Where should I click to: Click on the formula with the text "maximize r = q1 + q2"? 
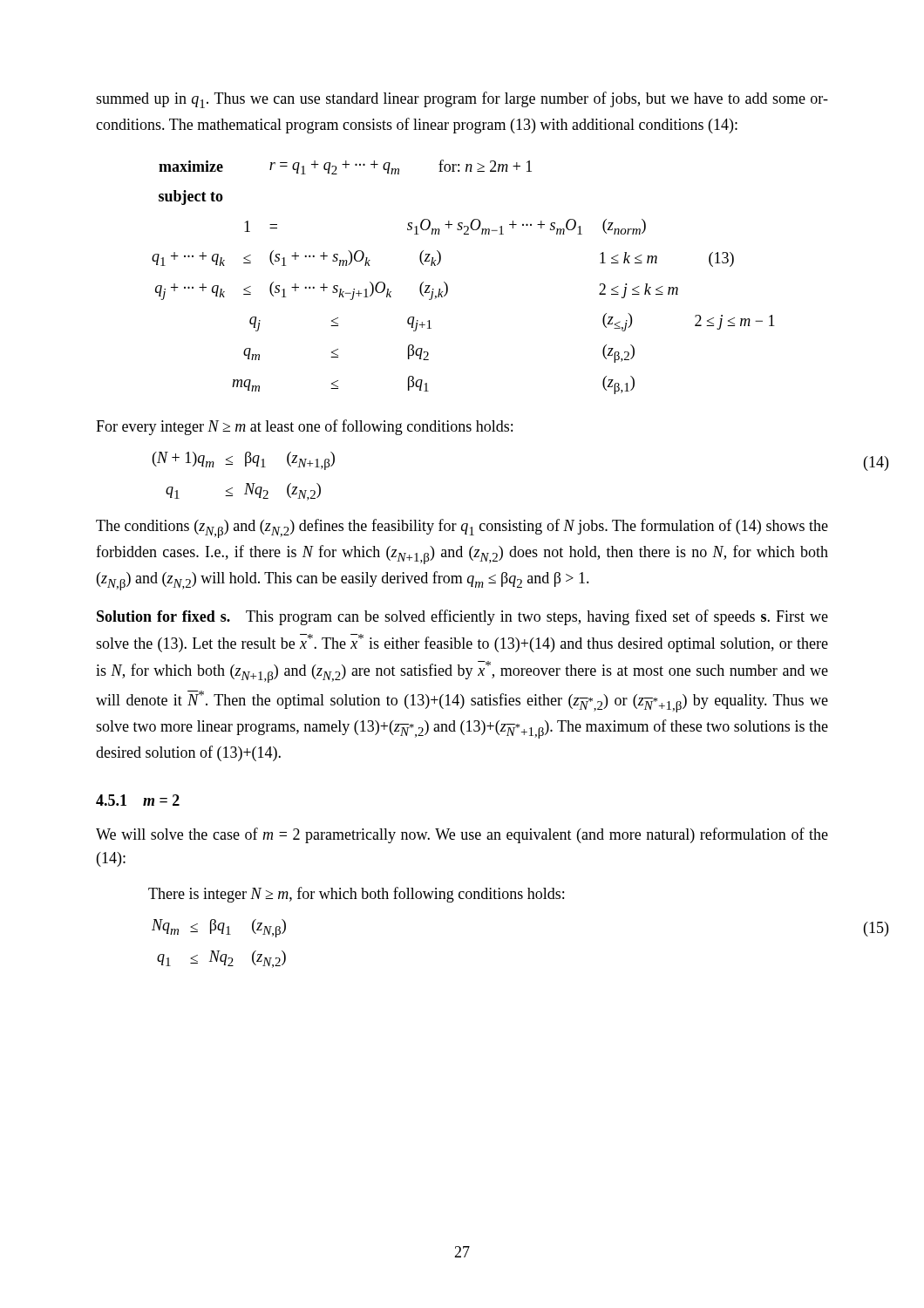[x=345, y=167]
